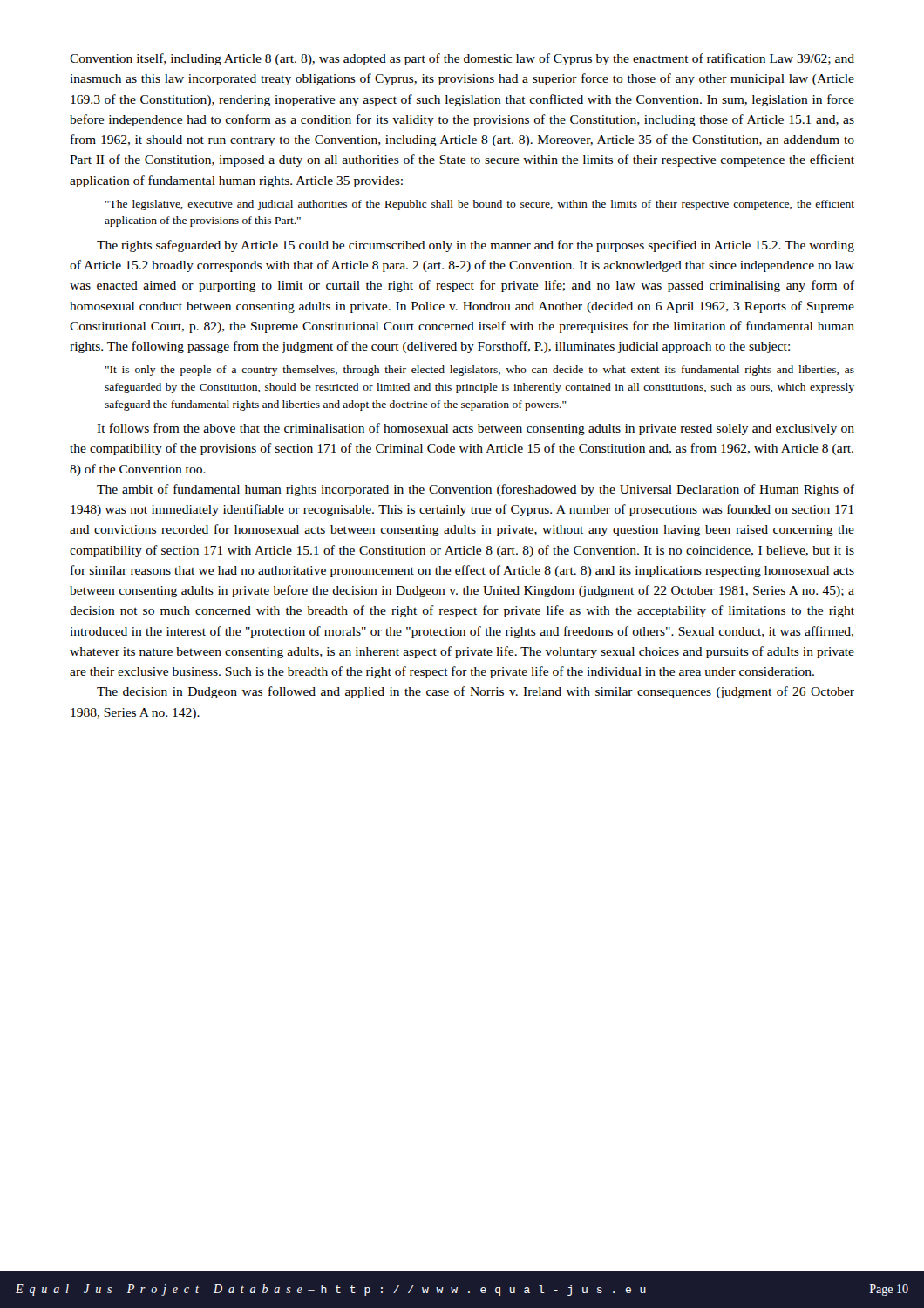Select the text block starting "Convention itself, including Article 8 (art. 8),"
The width and height of the screenshot is (924, 1308).
(x=462, y=119)
